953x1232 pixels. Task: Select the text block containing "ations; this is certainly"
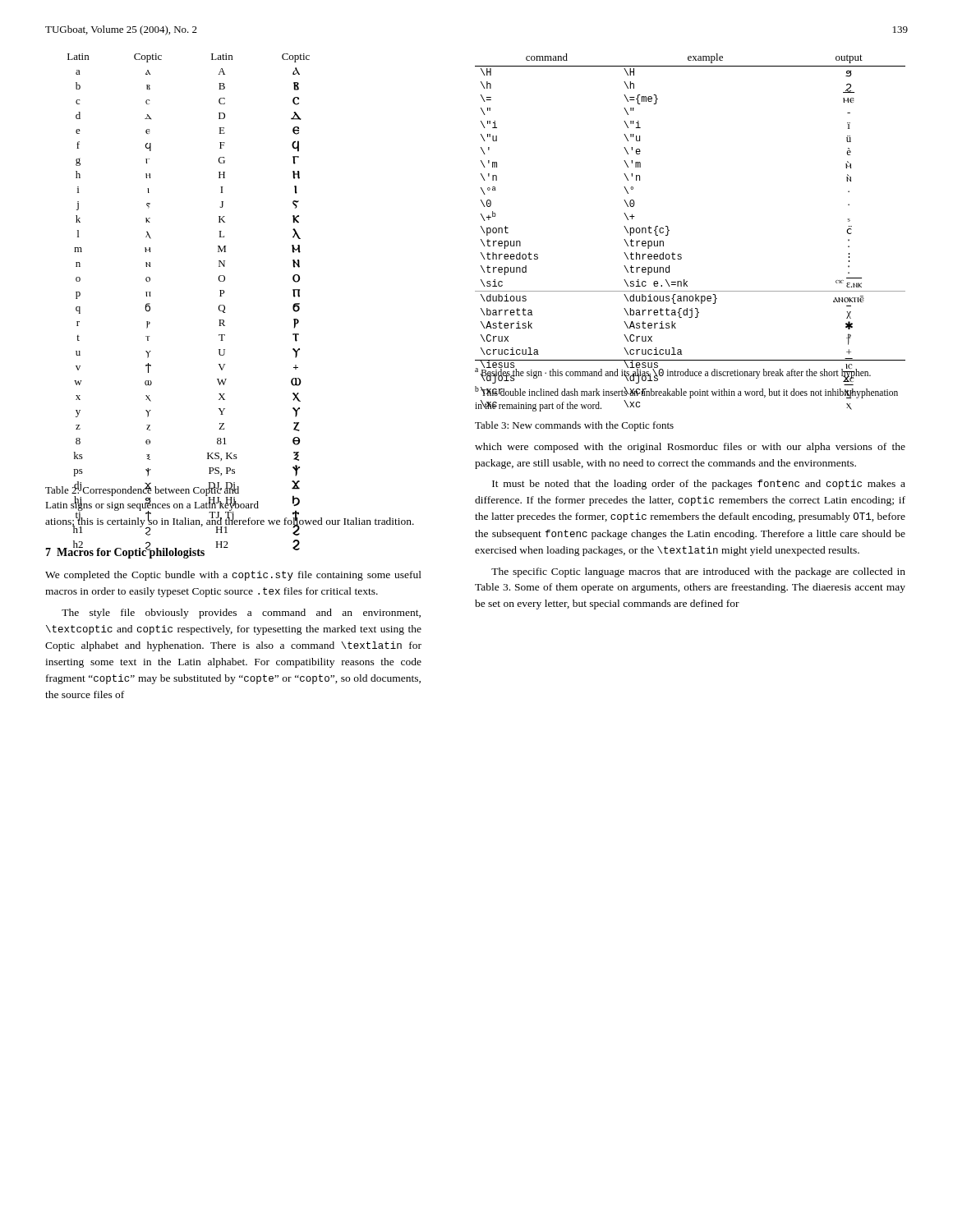(230, 521)
